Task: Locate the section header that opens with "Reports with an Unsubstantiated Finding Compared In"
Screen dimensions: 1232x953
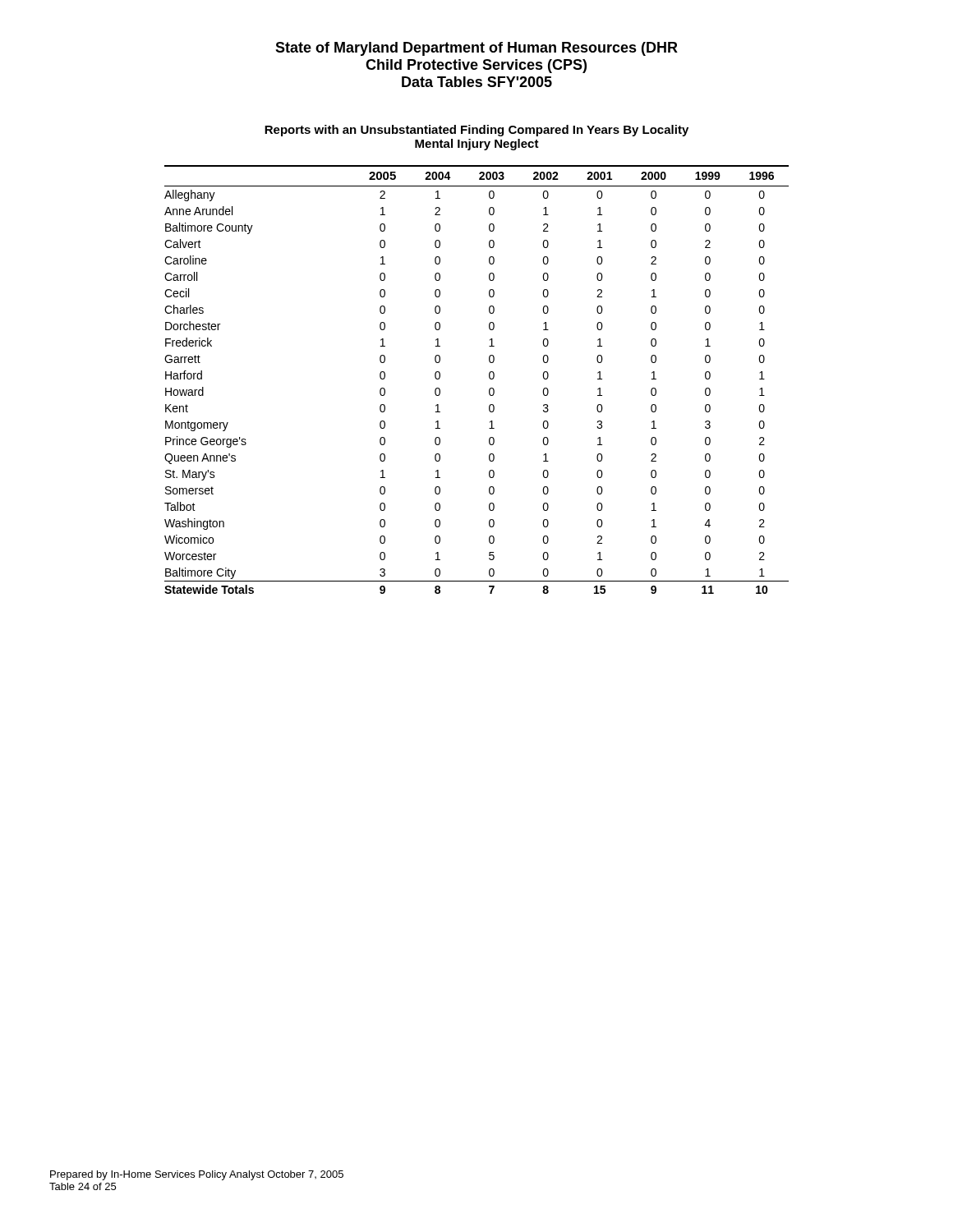Action: click(476, 136)
